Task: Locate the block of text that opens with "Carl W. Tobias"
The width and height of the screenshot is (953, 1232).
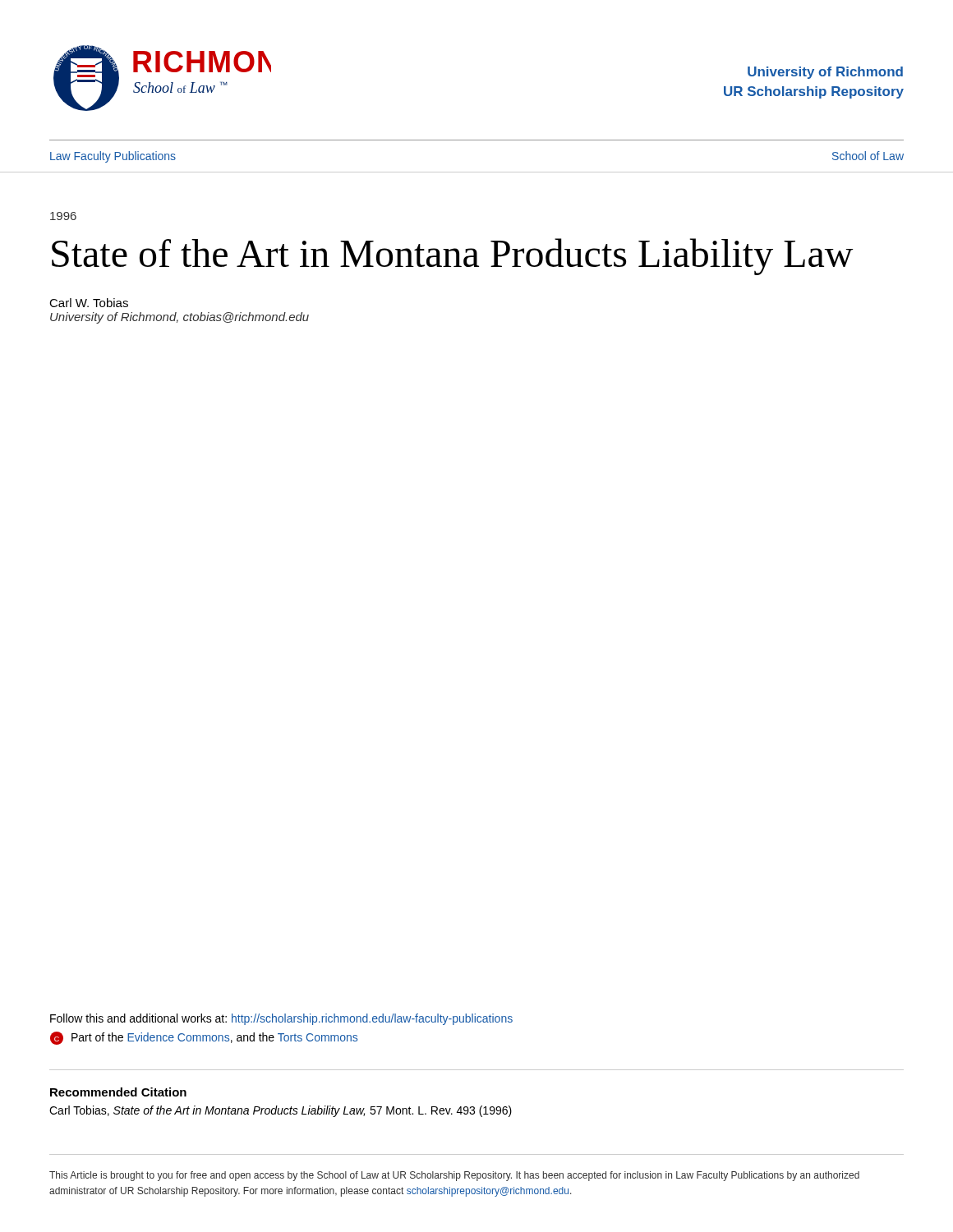Action: pyautogui.click(x=89, y=303)
